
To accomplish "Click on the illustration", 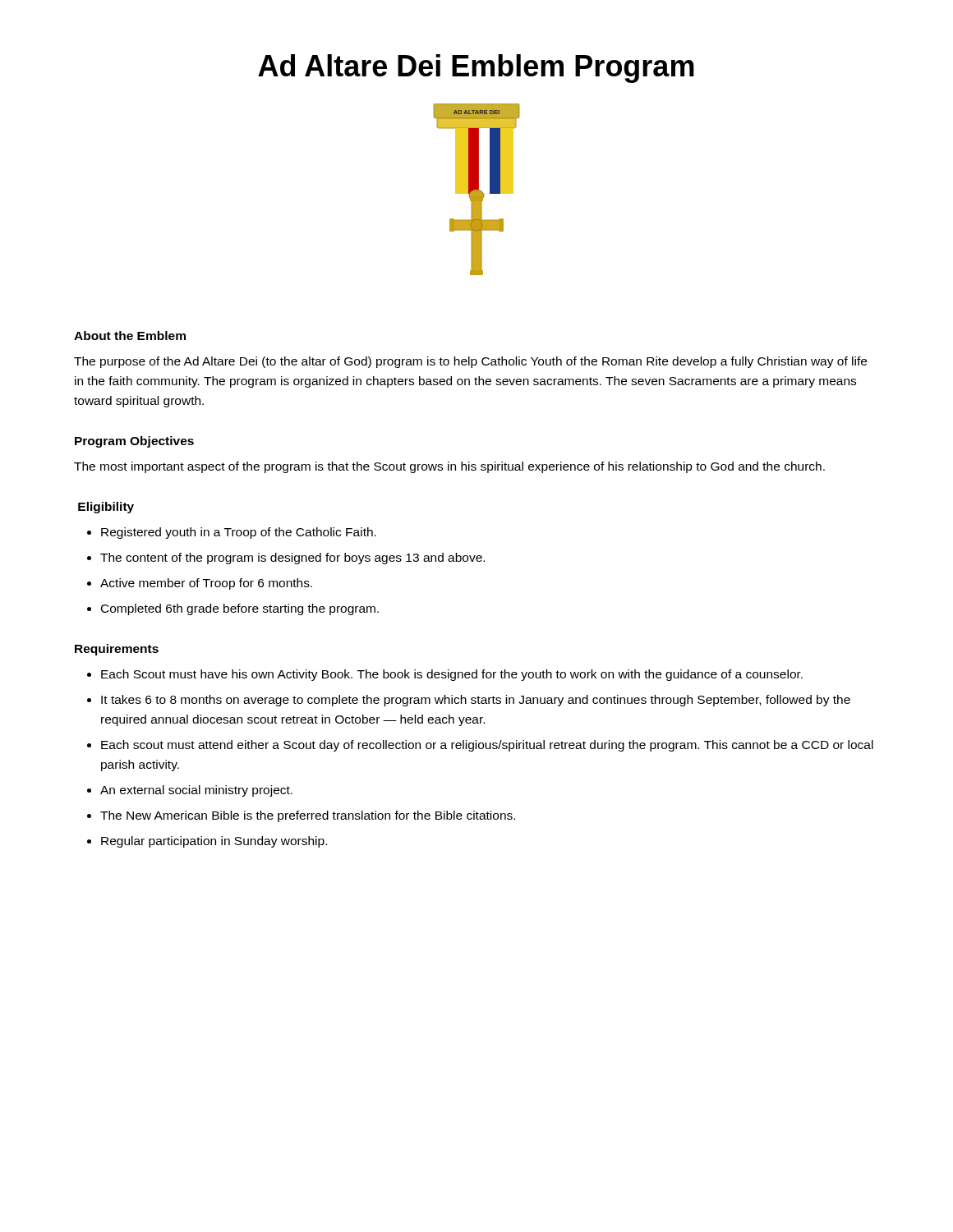I will (x=476, y=200).
